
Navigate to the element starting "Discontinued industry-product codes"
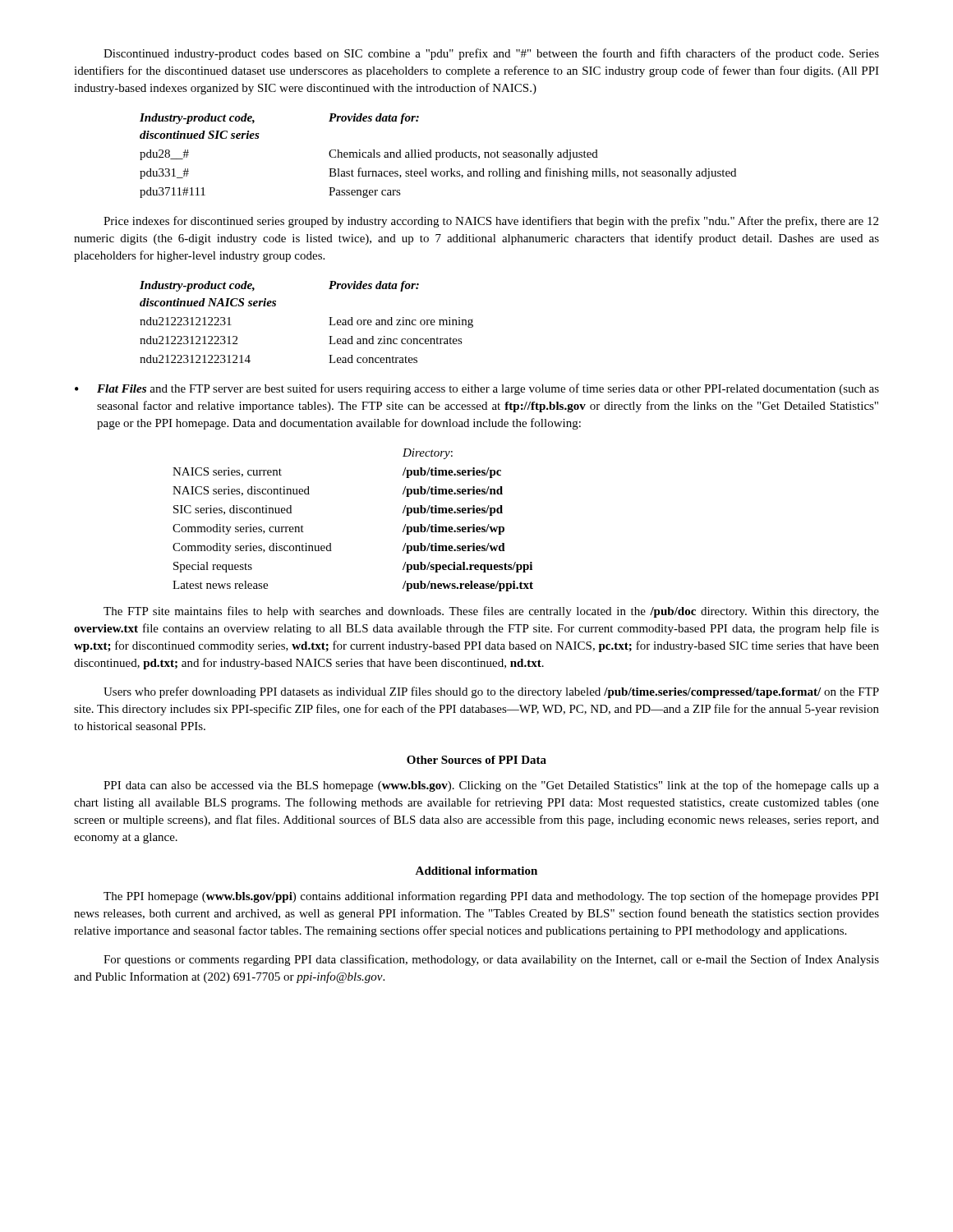pos(476,71)
